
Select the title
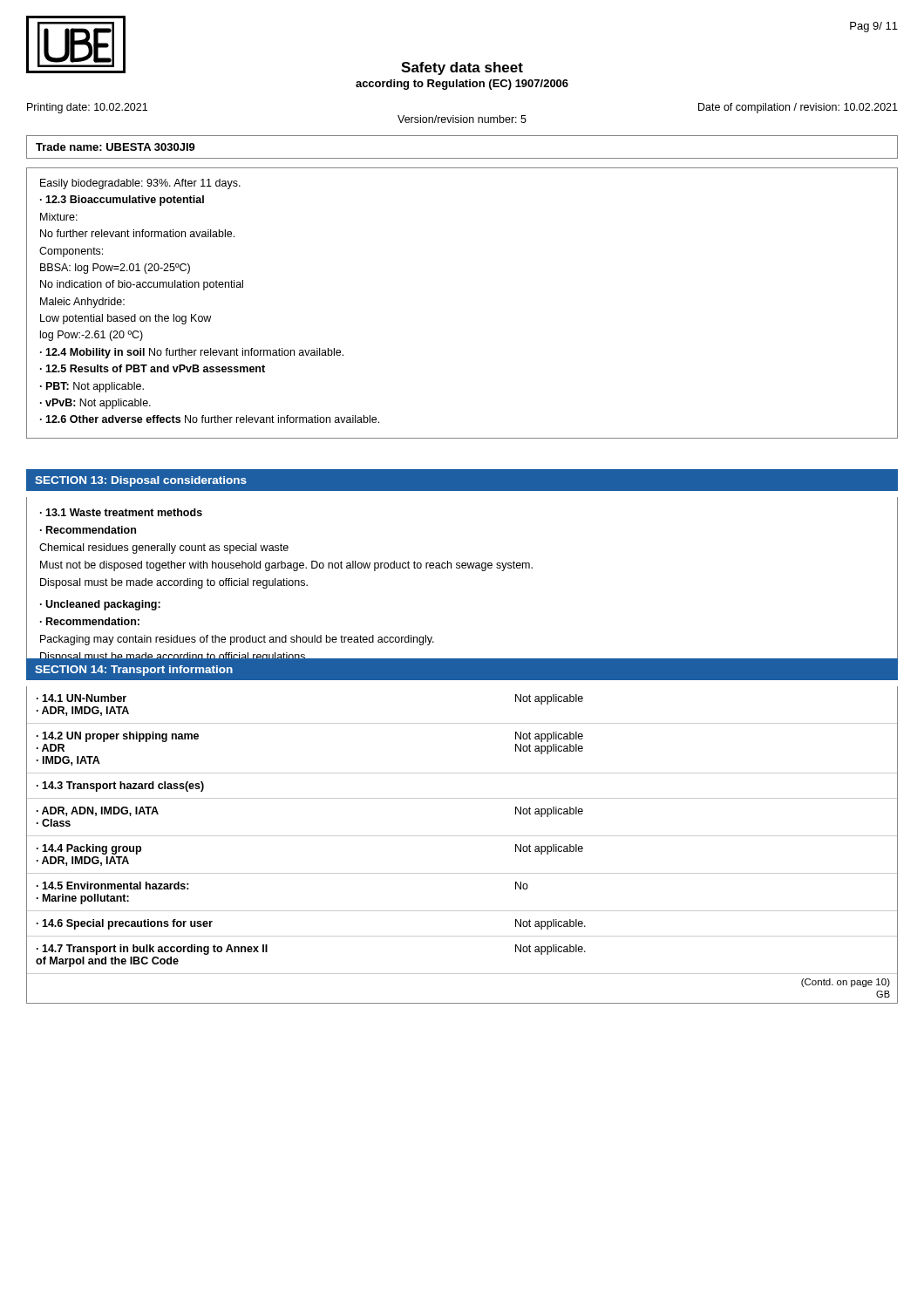(462, 75)
